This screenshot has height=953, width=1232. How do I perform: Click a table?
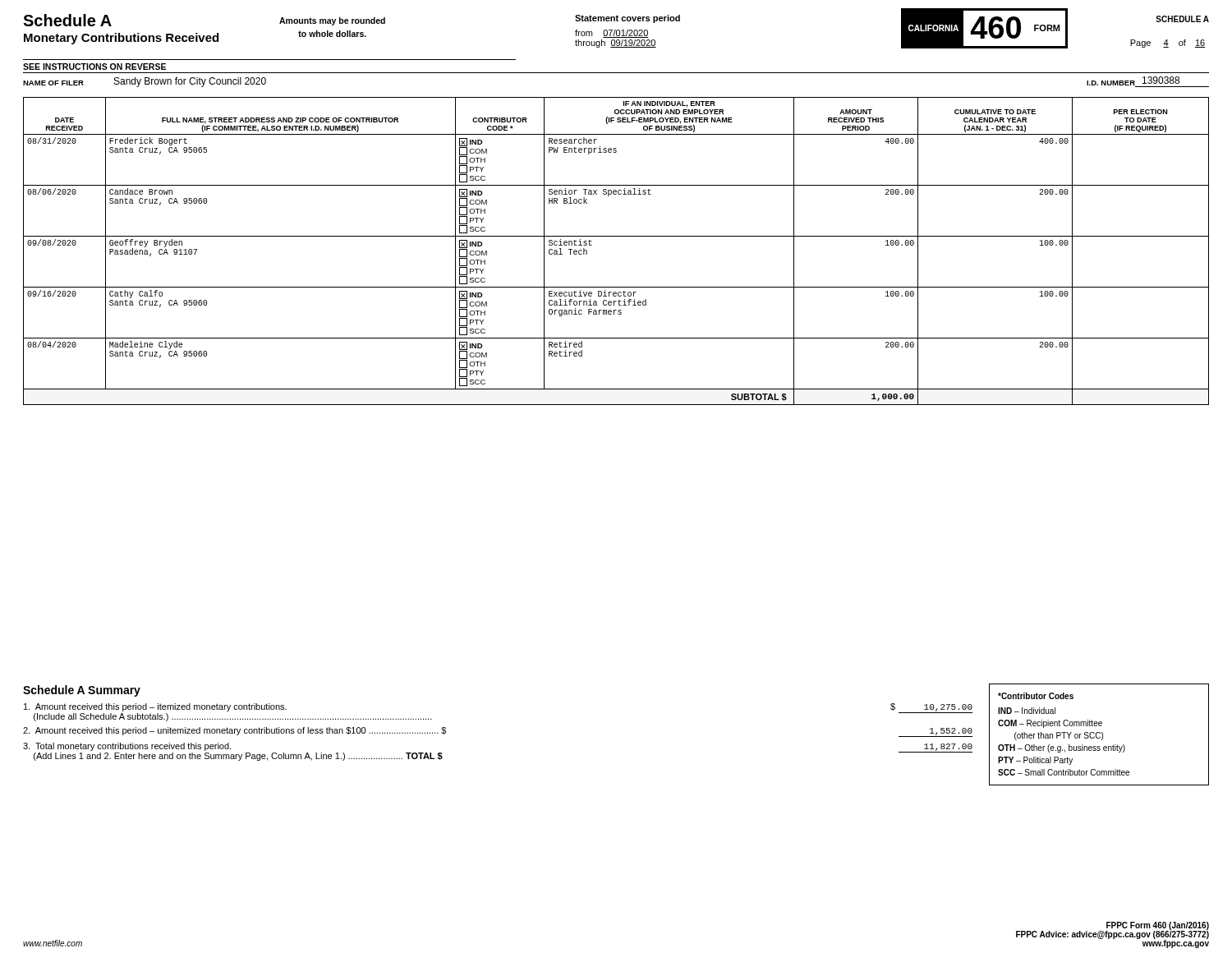tap(616, 251)
